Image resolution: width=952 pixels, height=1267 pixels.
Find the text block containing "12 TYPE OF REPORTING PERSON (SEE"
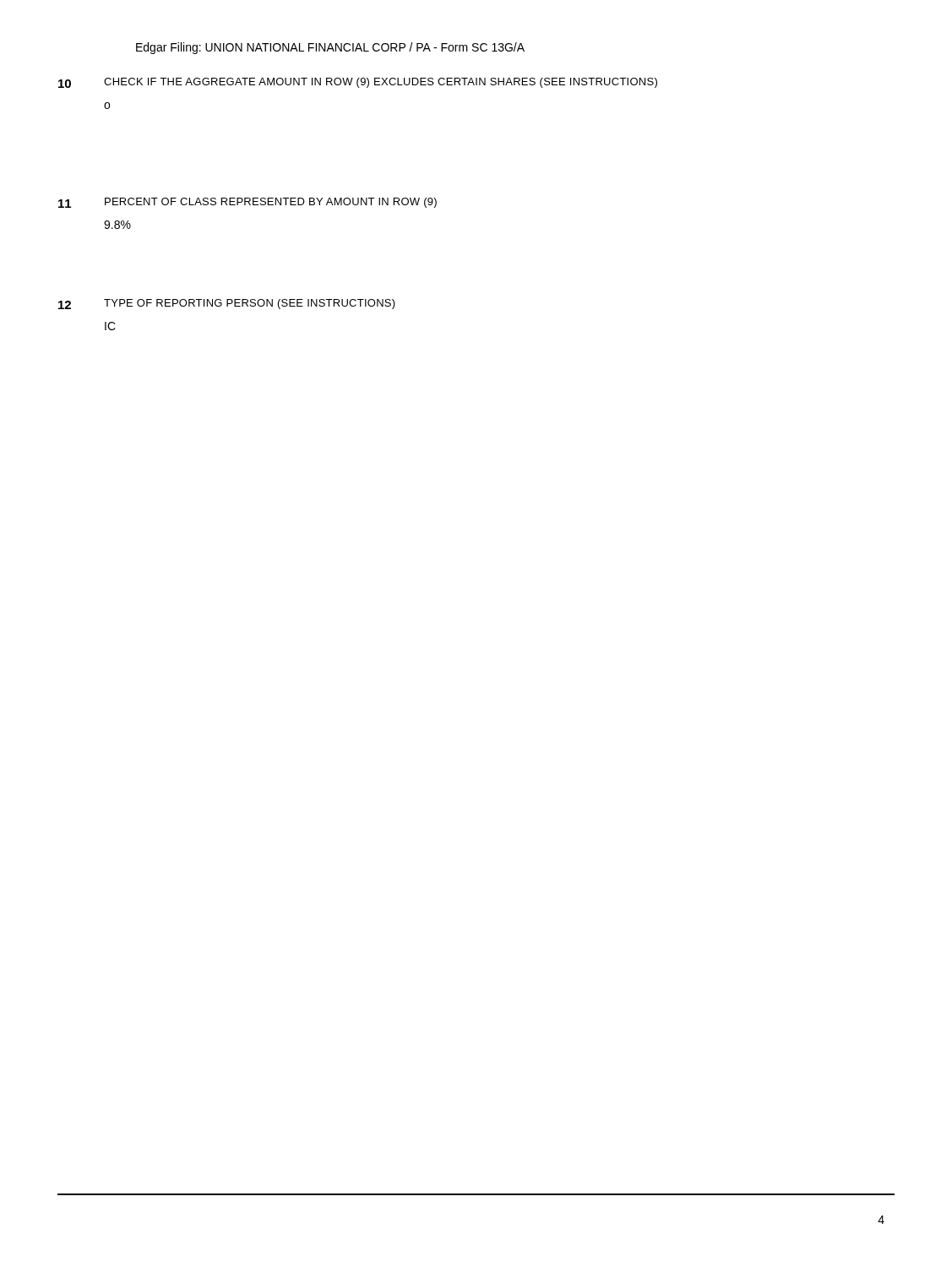pos(227,304)
